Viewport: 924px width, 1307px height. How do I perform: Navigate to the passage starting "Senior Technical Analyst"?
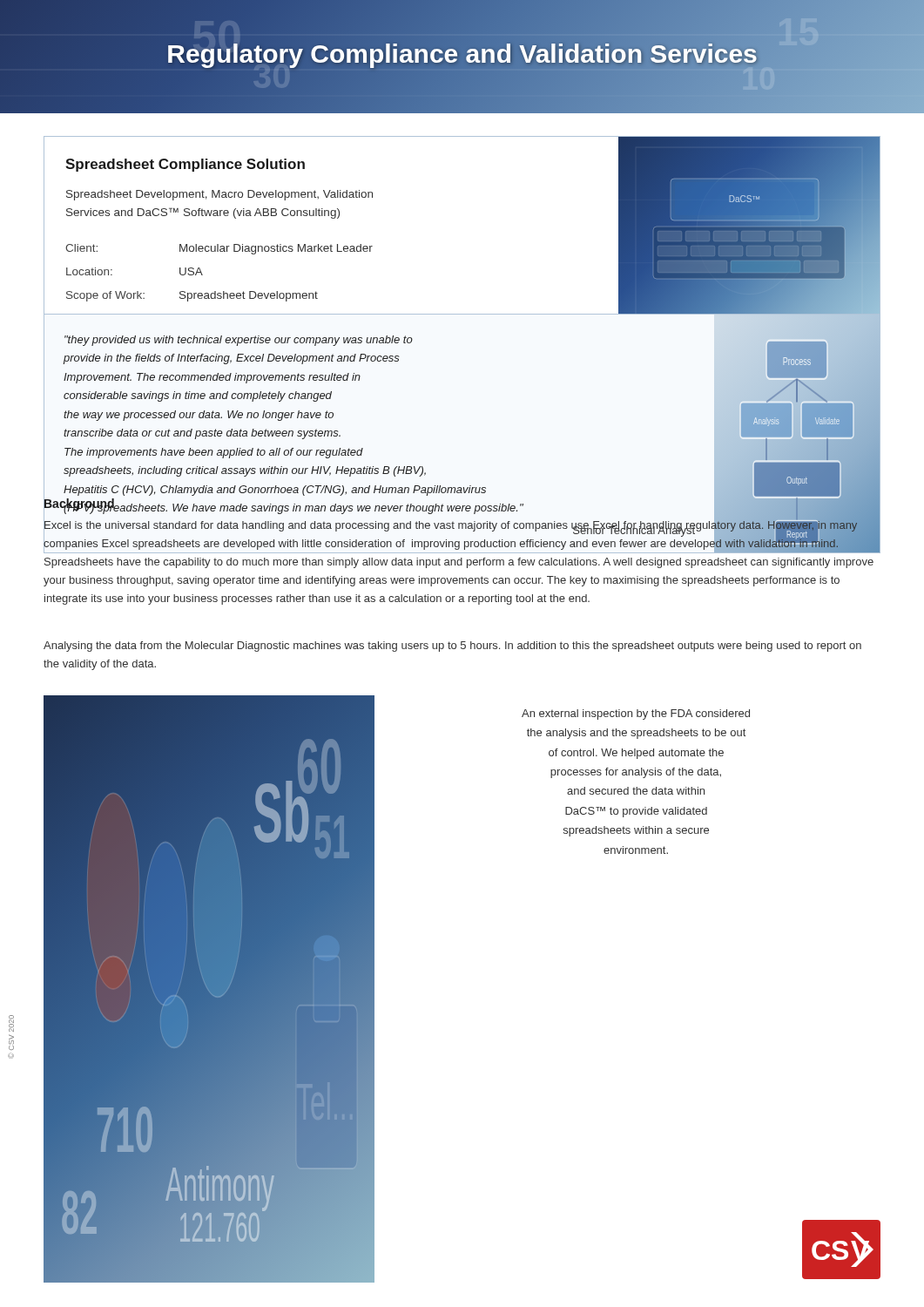pyautogui.click(x=634, y=531)
